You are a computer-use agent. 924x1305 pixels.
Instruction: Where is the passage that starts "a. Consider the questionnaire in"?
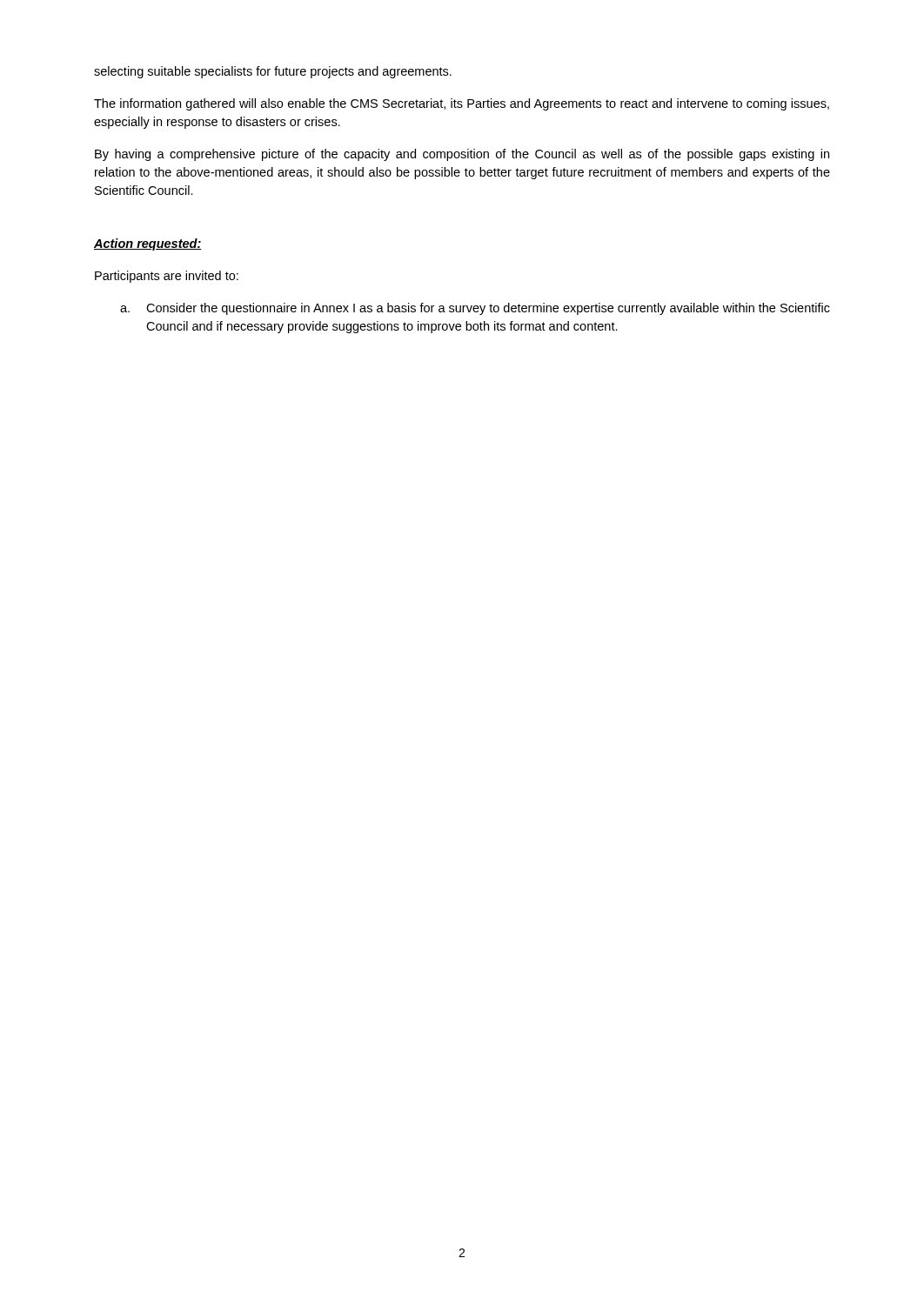475,318
